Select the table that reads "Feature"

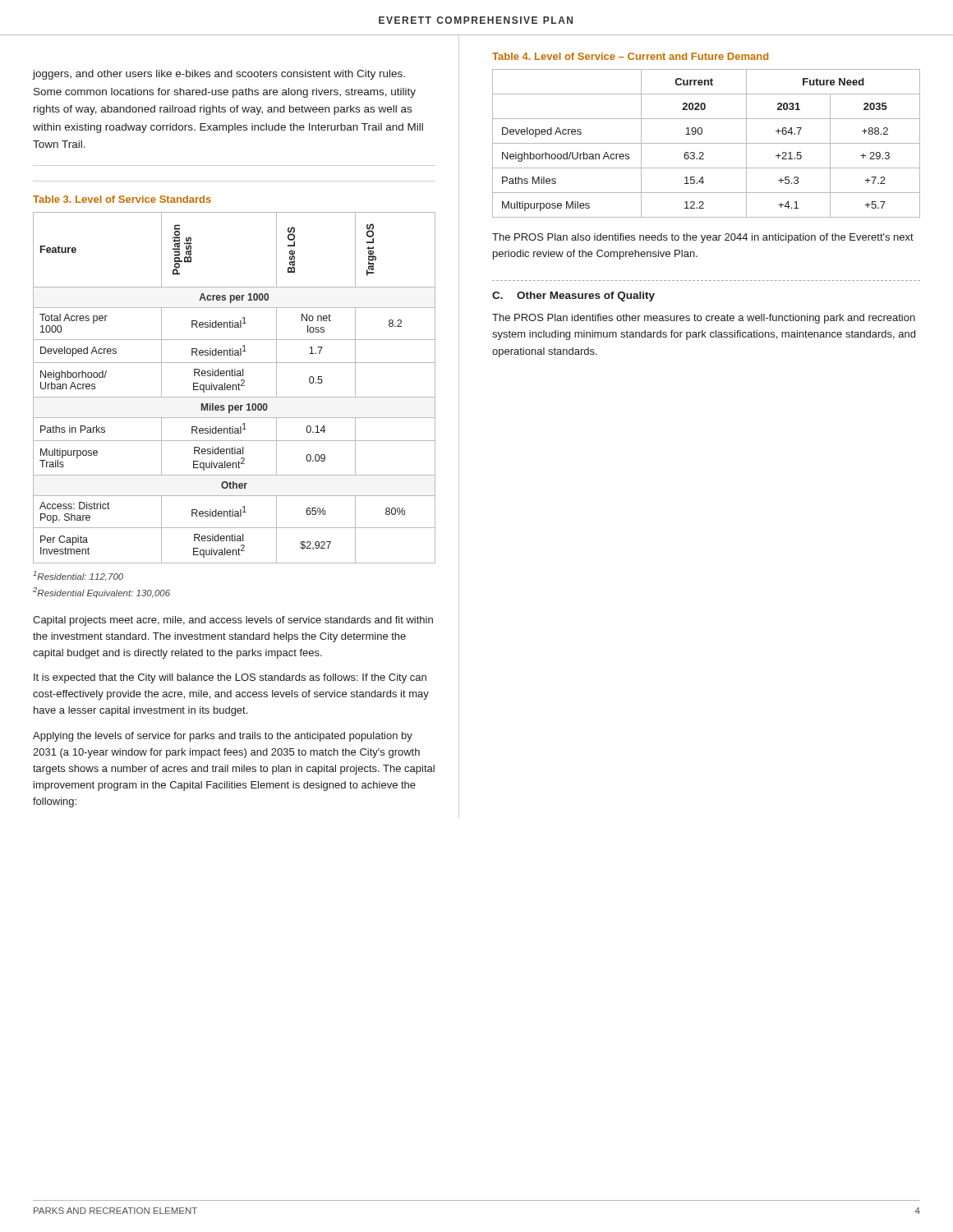[x=234, y=387]
